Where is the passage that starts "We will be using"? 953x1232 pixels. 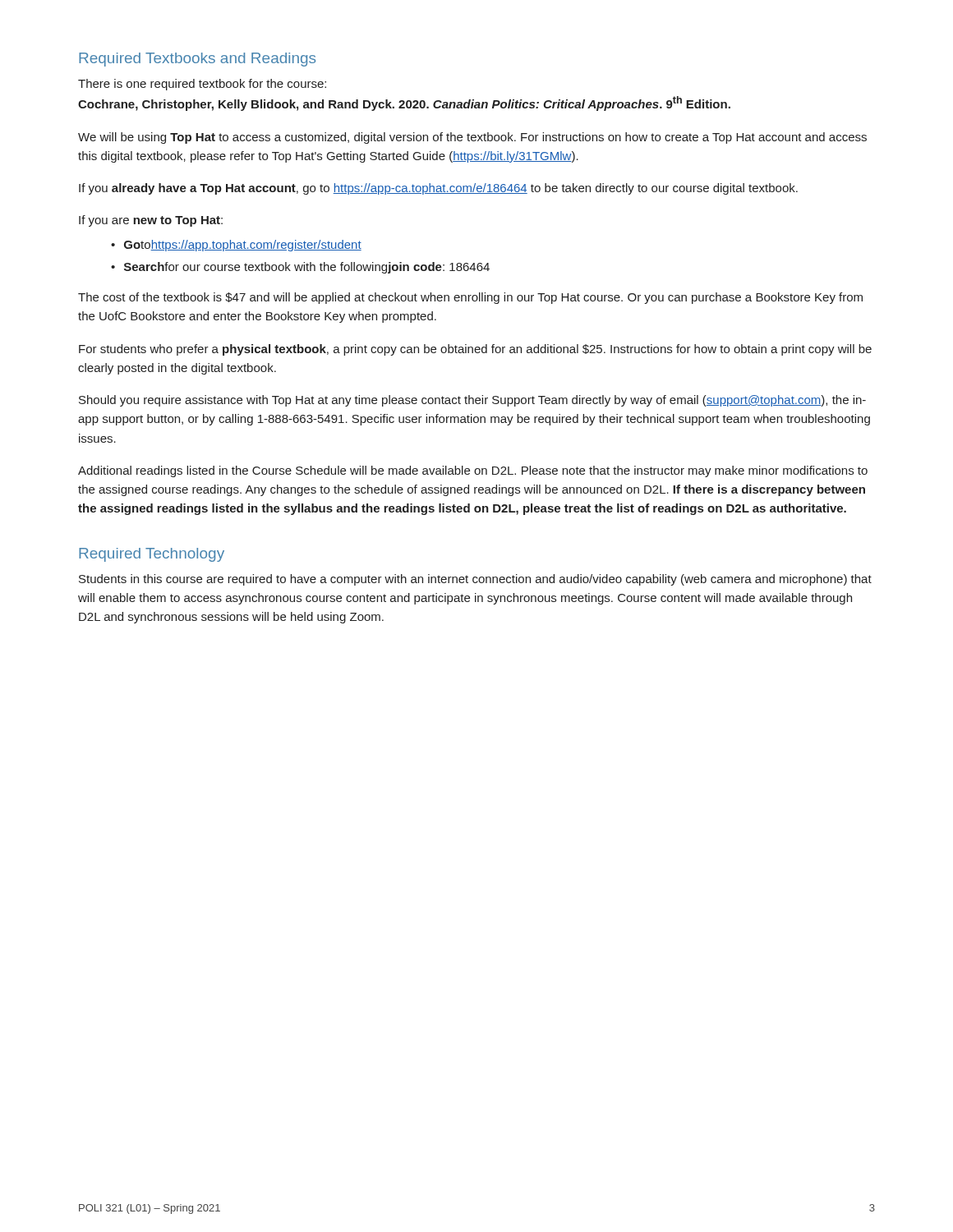[473, 146]
